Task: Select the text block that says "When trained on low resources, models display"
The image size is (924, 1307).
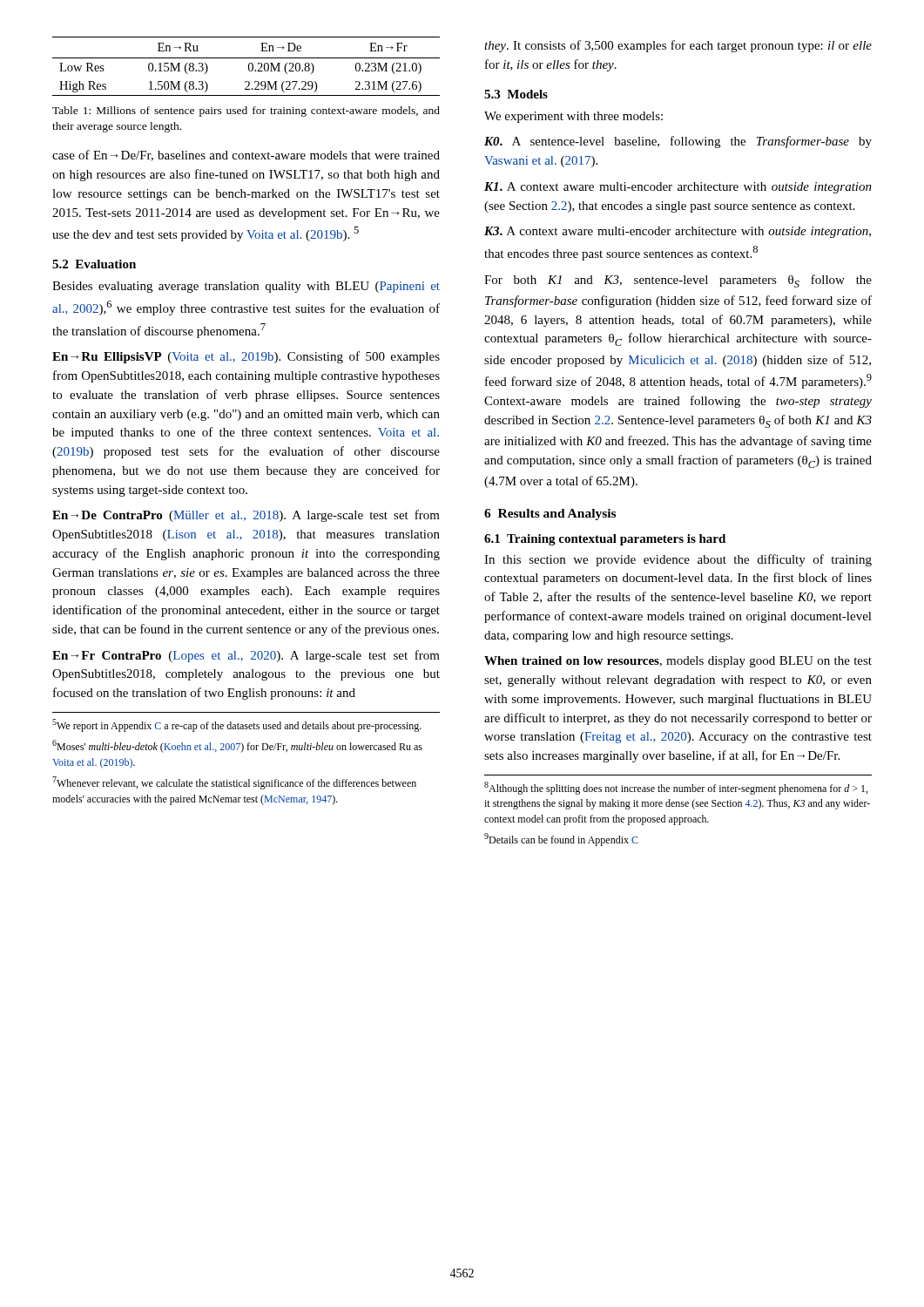Action: pyautogui.click(x=678, y=708)
